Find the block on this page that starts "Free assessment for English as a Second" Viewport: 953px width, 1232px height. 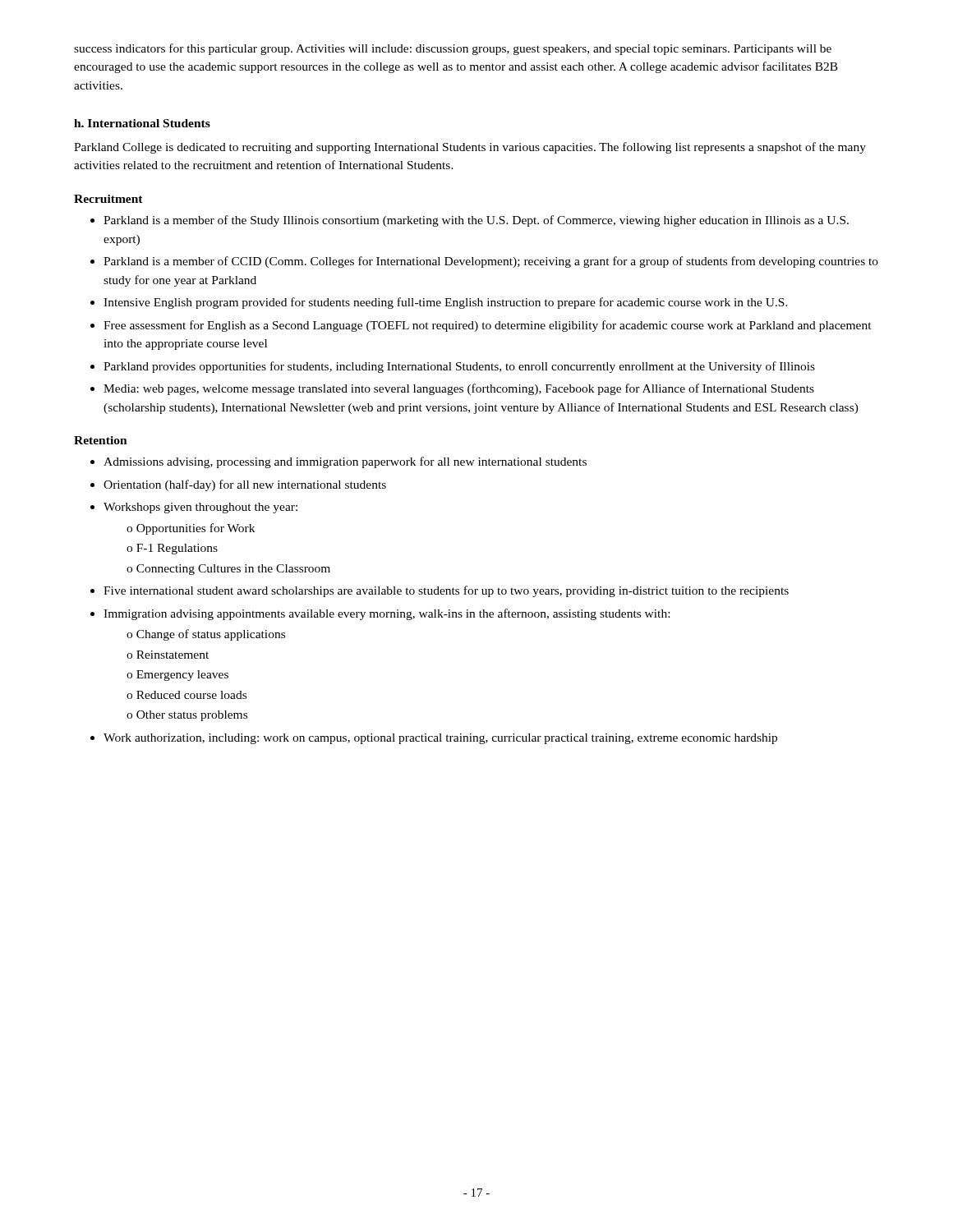(x=487, y=334)
